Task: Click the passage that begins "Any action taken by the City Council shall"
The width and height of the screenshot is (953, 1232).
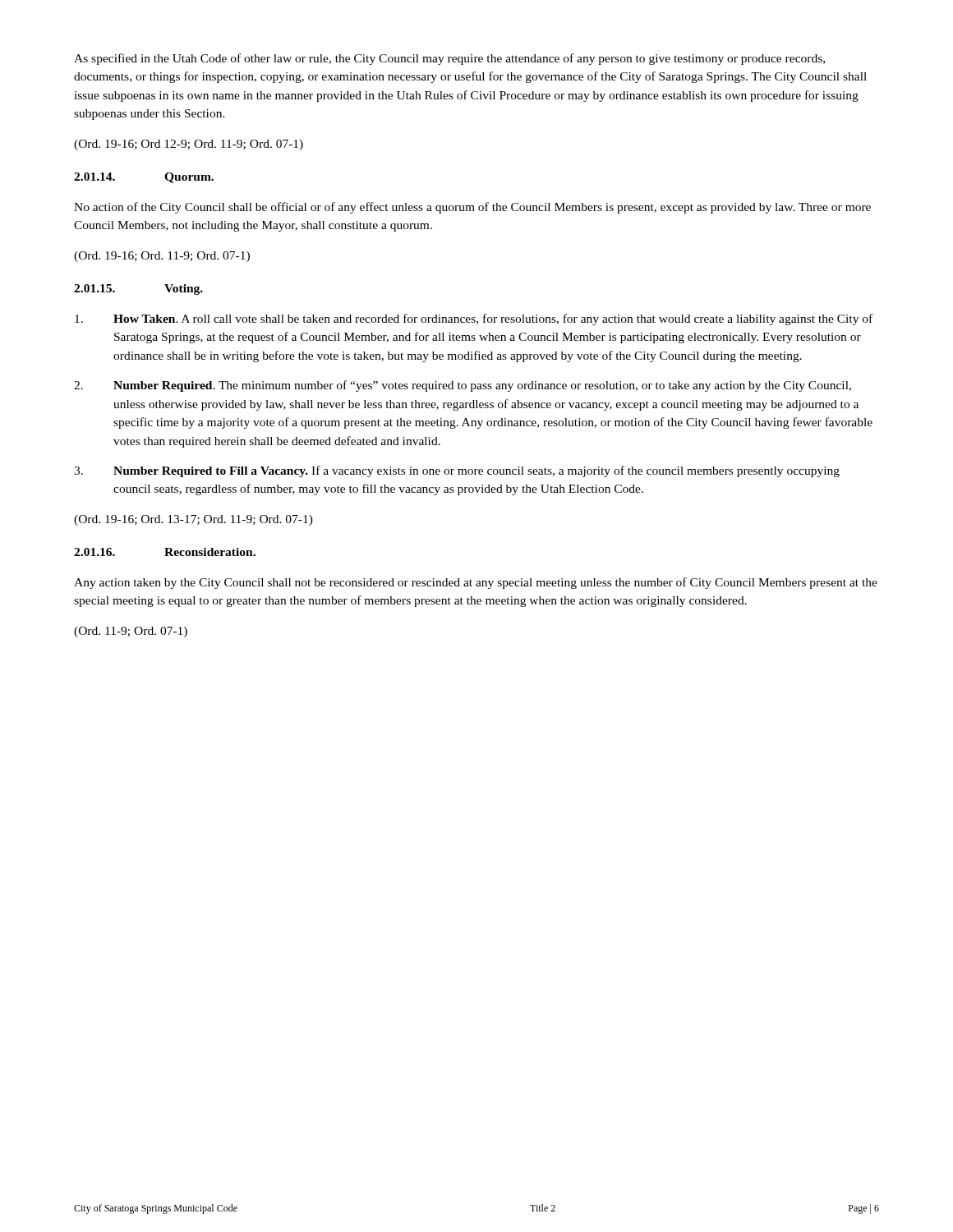Action: [x=476, y=591]
